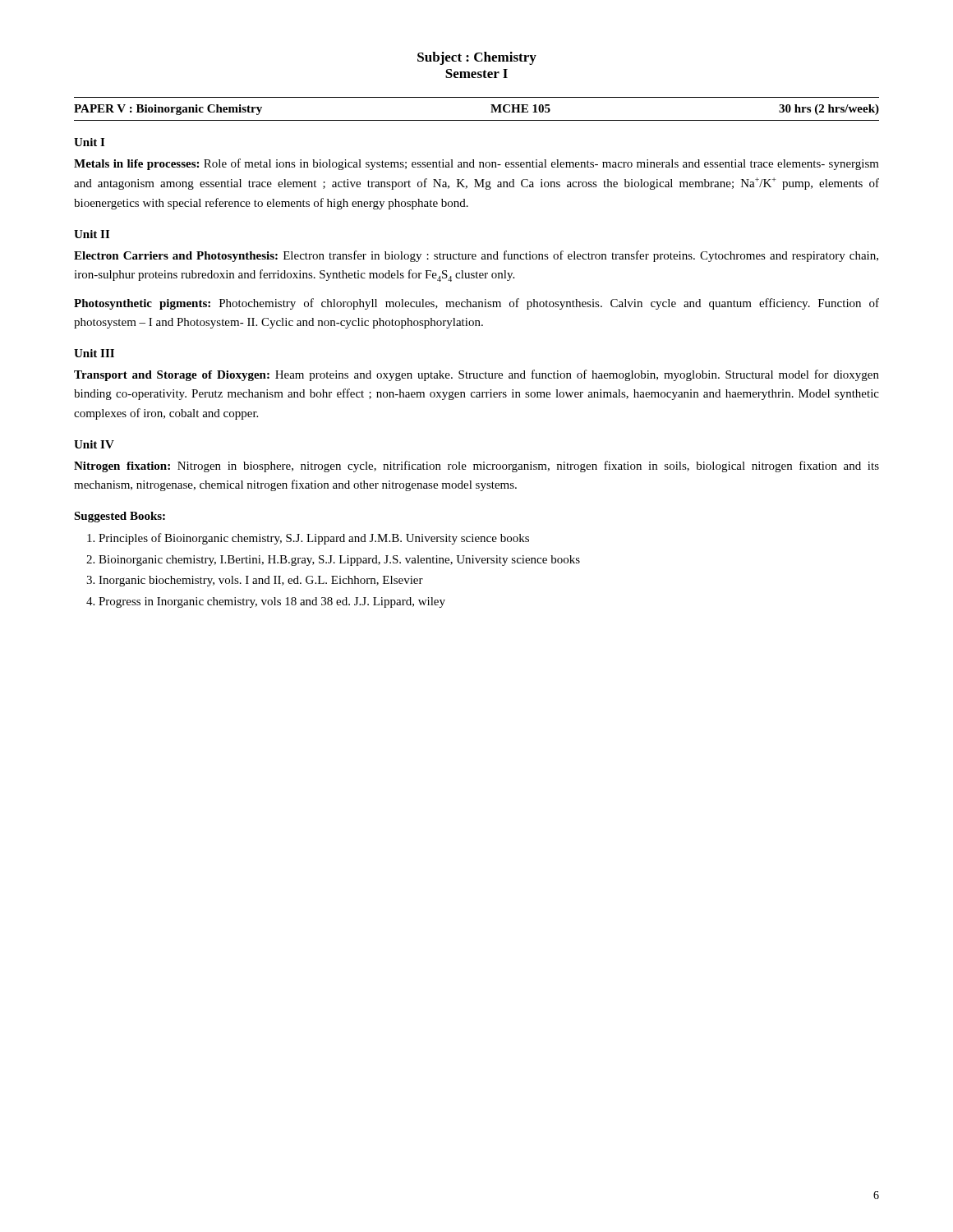
Task: Click on the region starting "Bioinorganic chemistry, I.Bertini, H.B.gray, S.J. Lippard,"
Action: pos(339,559)
